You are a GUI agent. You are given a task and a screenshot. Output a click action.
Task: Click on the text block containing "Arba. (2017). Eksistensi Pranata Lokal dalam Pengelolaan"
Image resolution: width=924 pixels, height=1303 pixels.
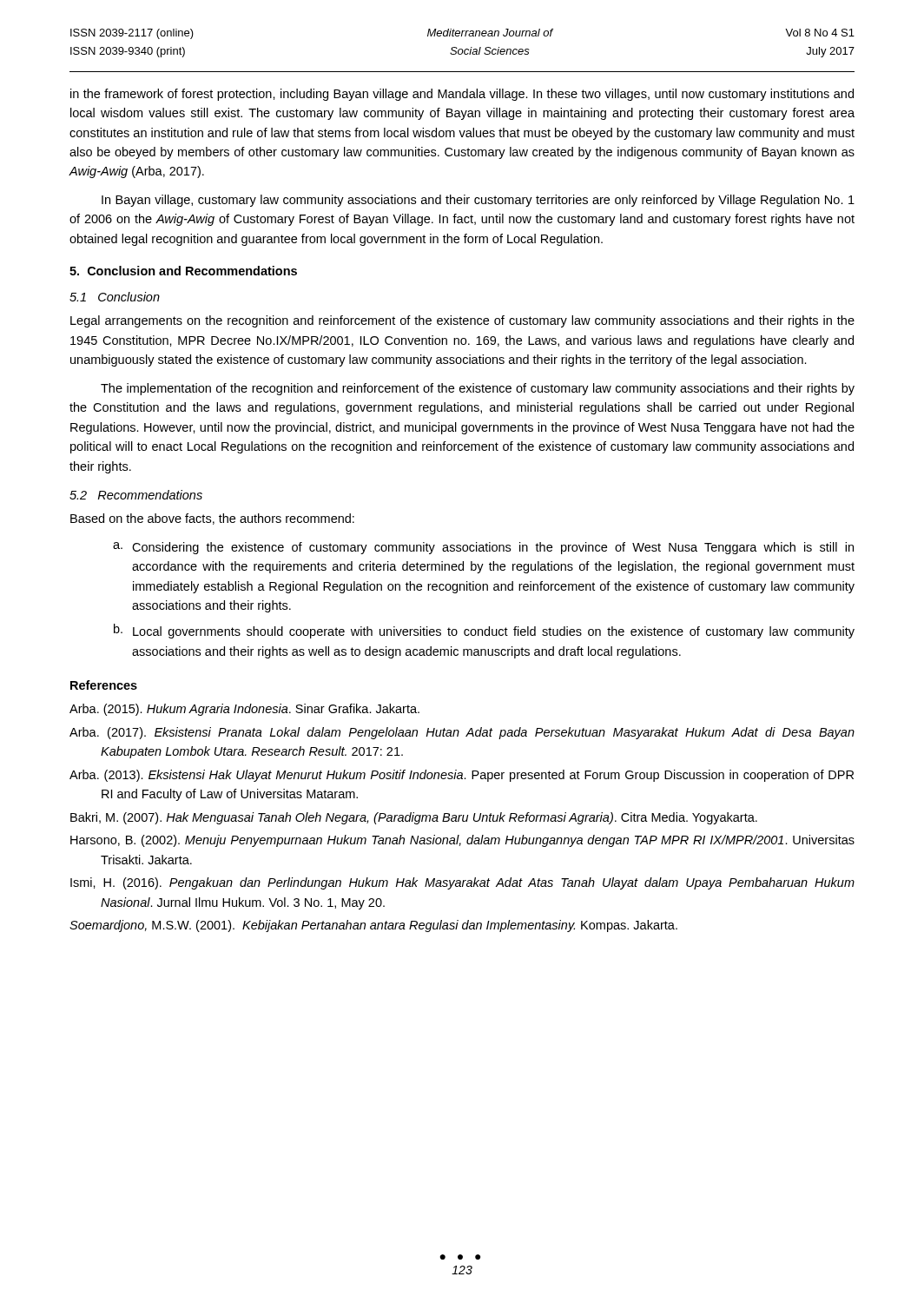462,742
